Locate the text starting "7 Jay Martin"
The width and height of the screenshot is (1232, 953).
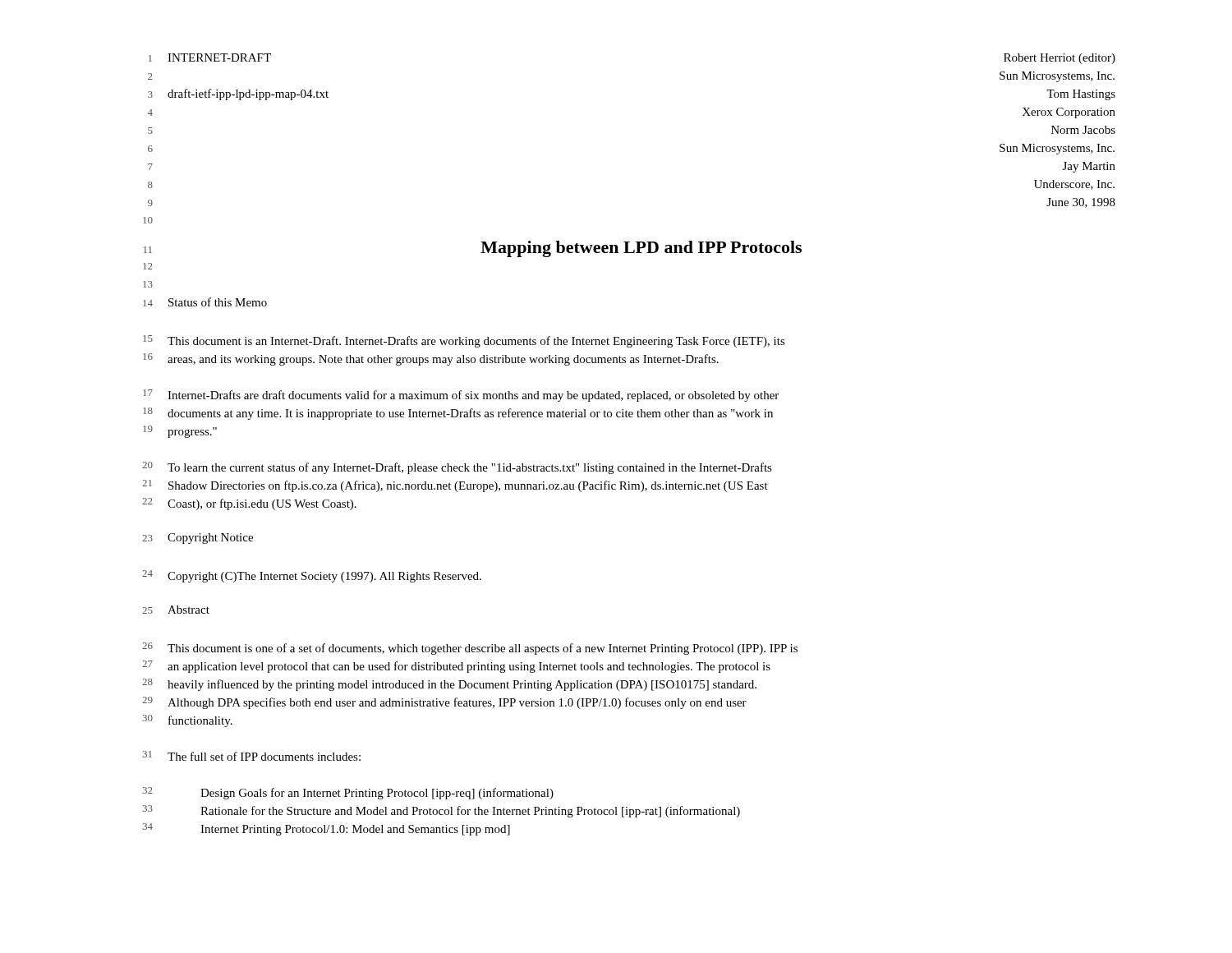tap(151, 167)
